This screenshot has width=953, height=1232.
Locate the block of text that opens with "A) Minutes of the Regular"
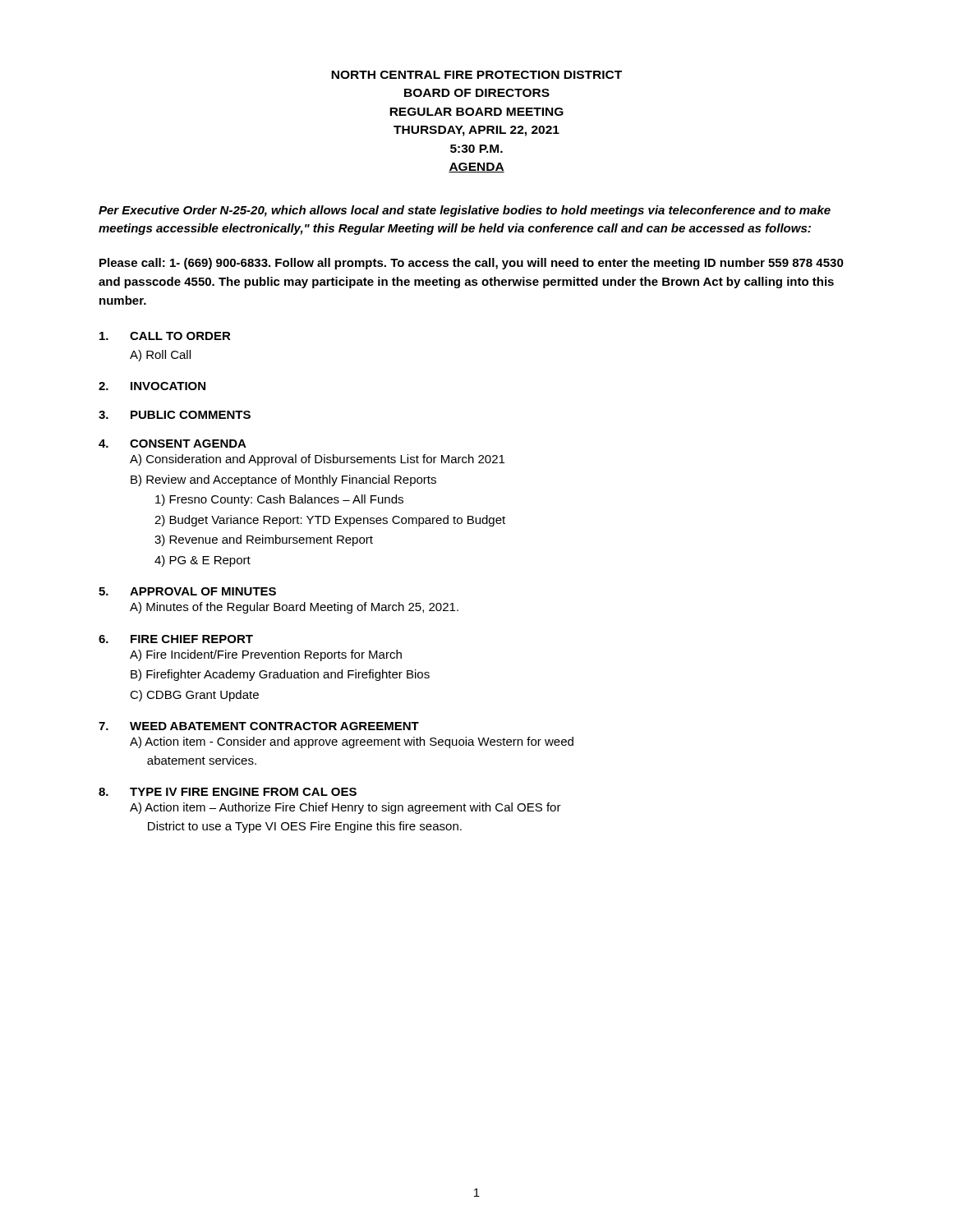pyautogui.click(x=295, y=607)
